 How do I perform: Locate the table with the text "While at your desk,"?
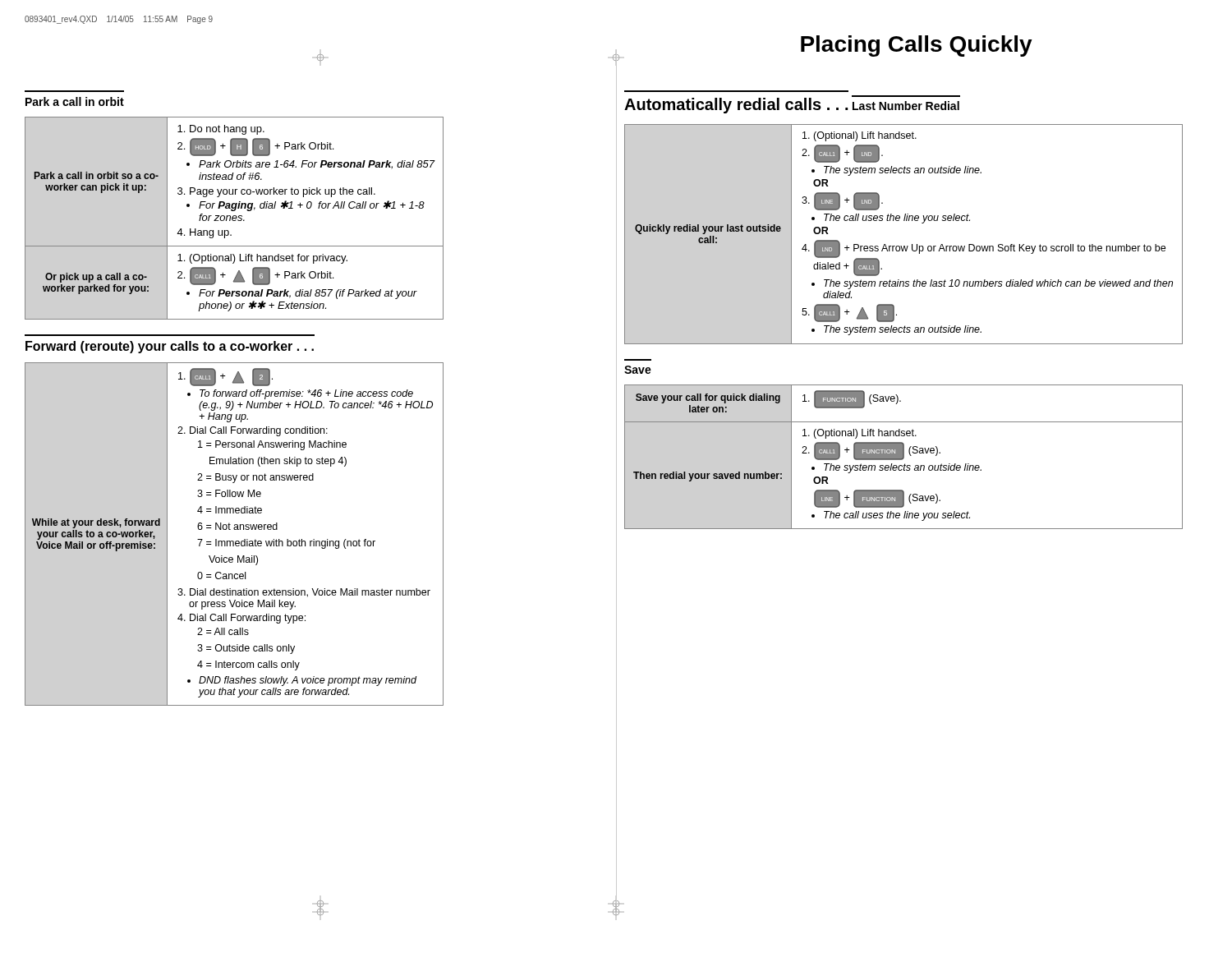click(x=234, y=534)
